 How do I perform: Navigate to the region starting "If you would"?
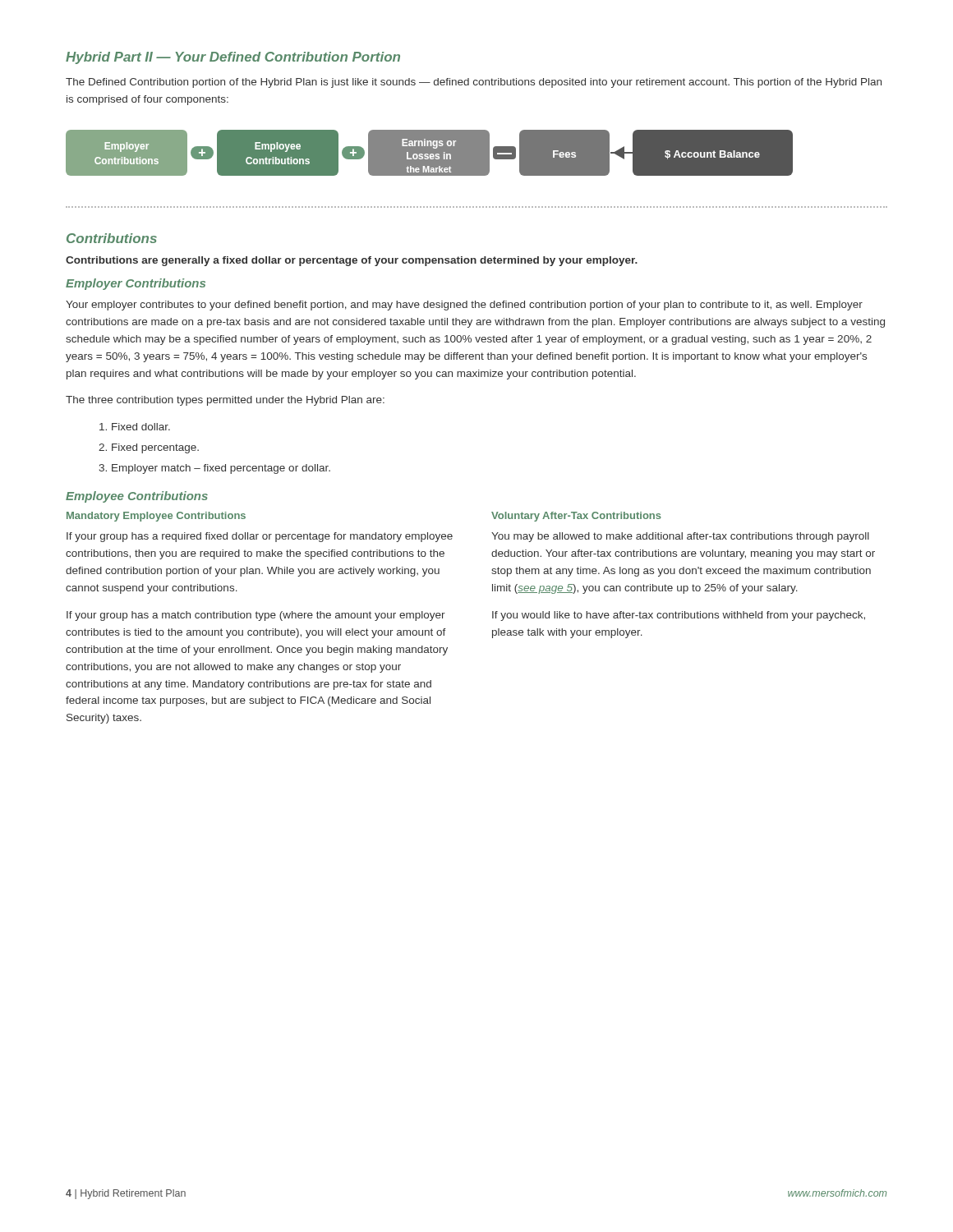pos(679,623)
